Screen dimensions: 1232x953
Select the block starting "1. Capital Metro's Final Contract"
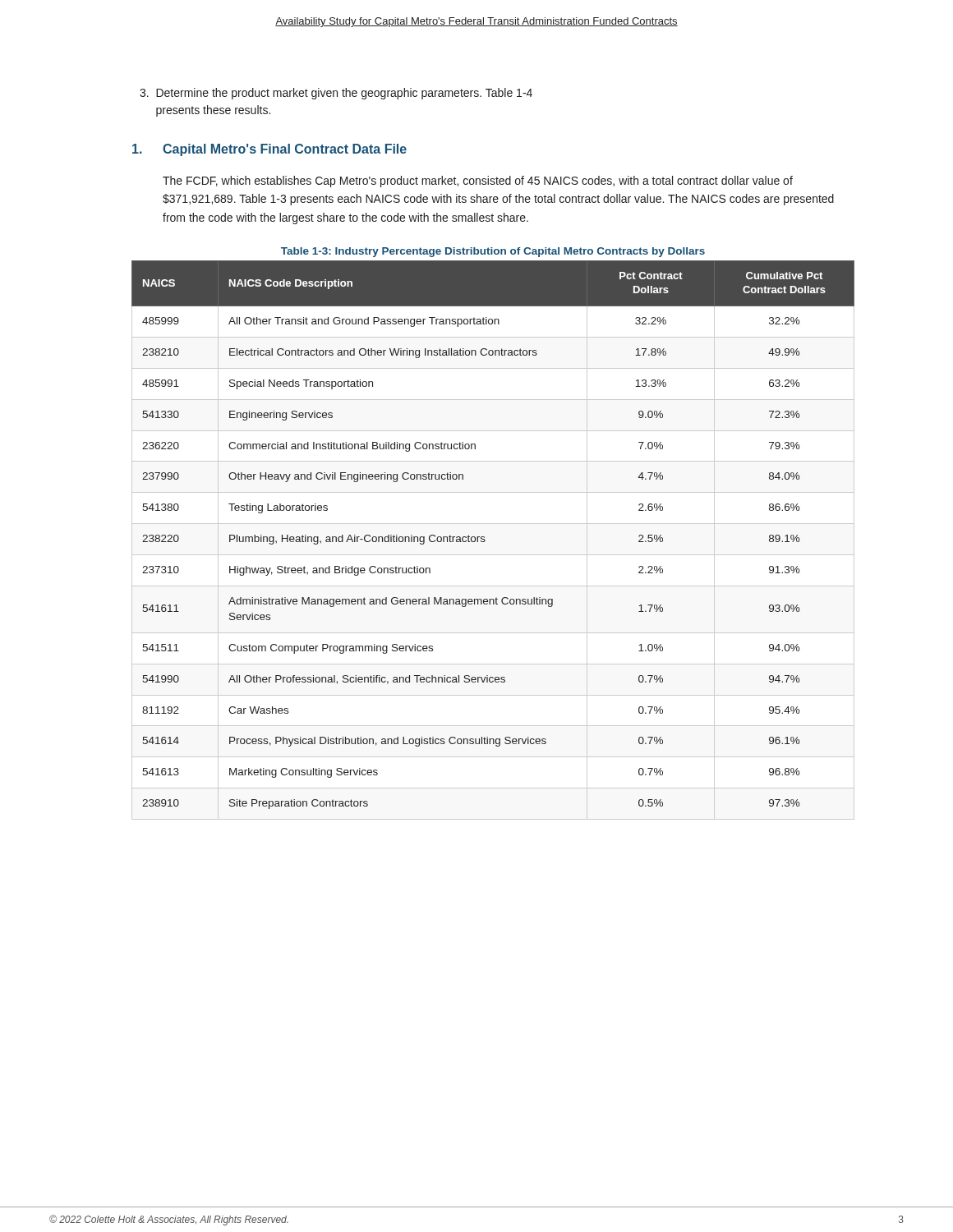coord(269,149)
